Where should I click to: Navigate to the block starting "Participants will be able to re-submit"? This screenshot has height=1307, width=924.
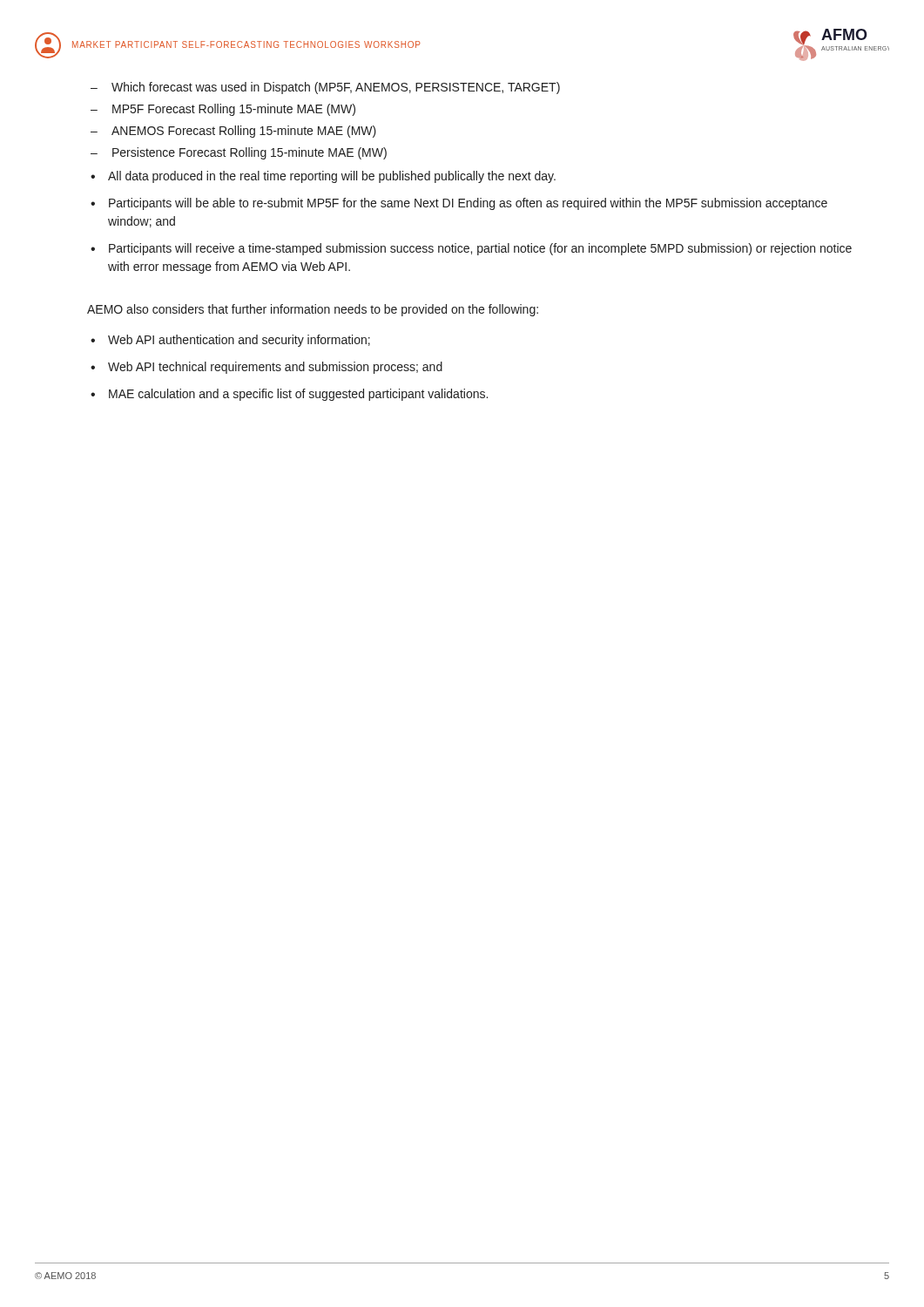click(x=468, y=212)
